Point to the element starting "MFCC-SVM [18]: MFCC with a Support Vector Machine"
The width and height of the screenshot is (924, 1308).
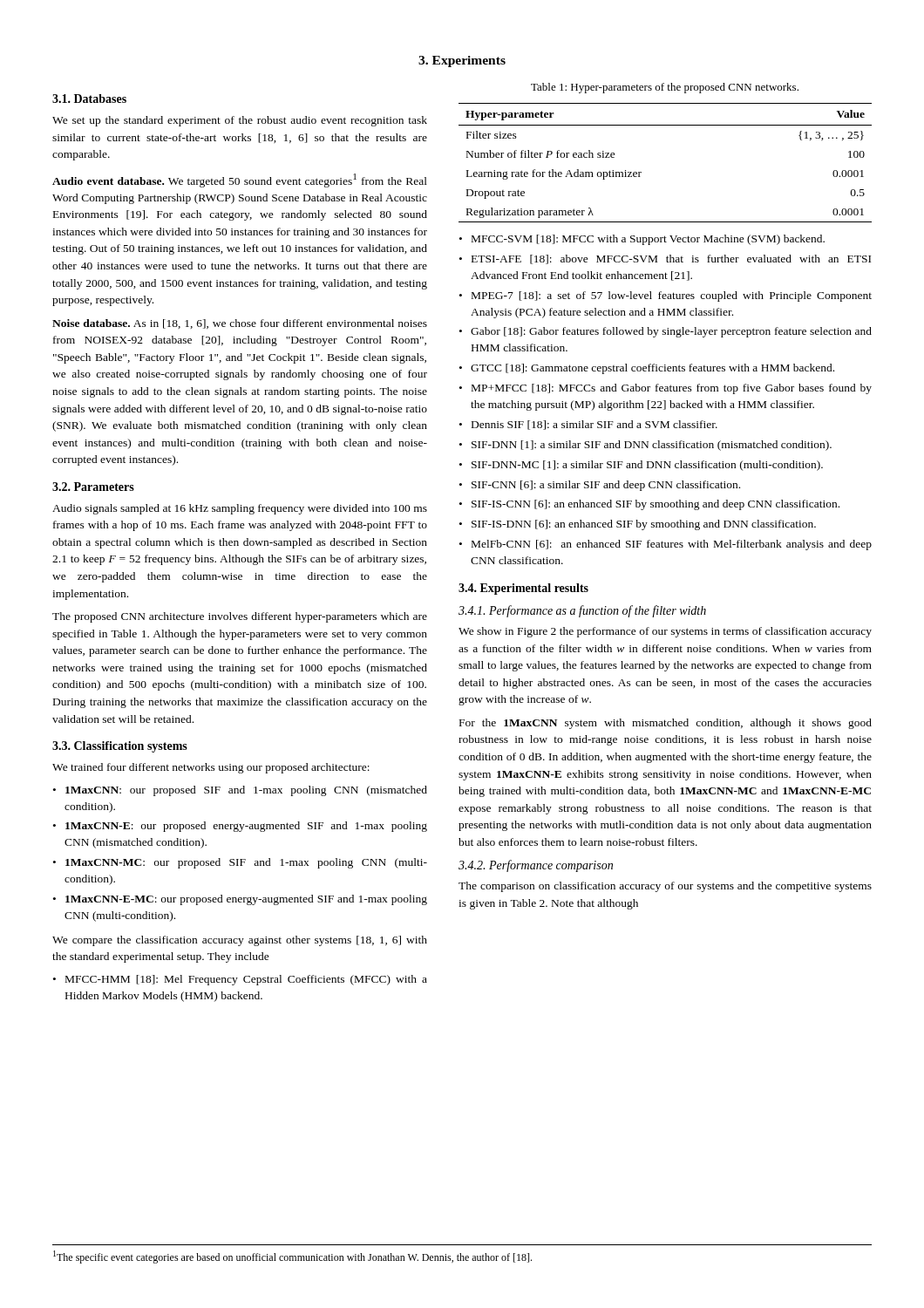(x=648, y=238)
